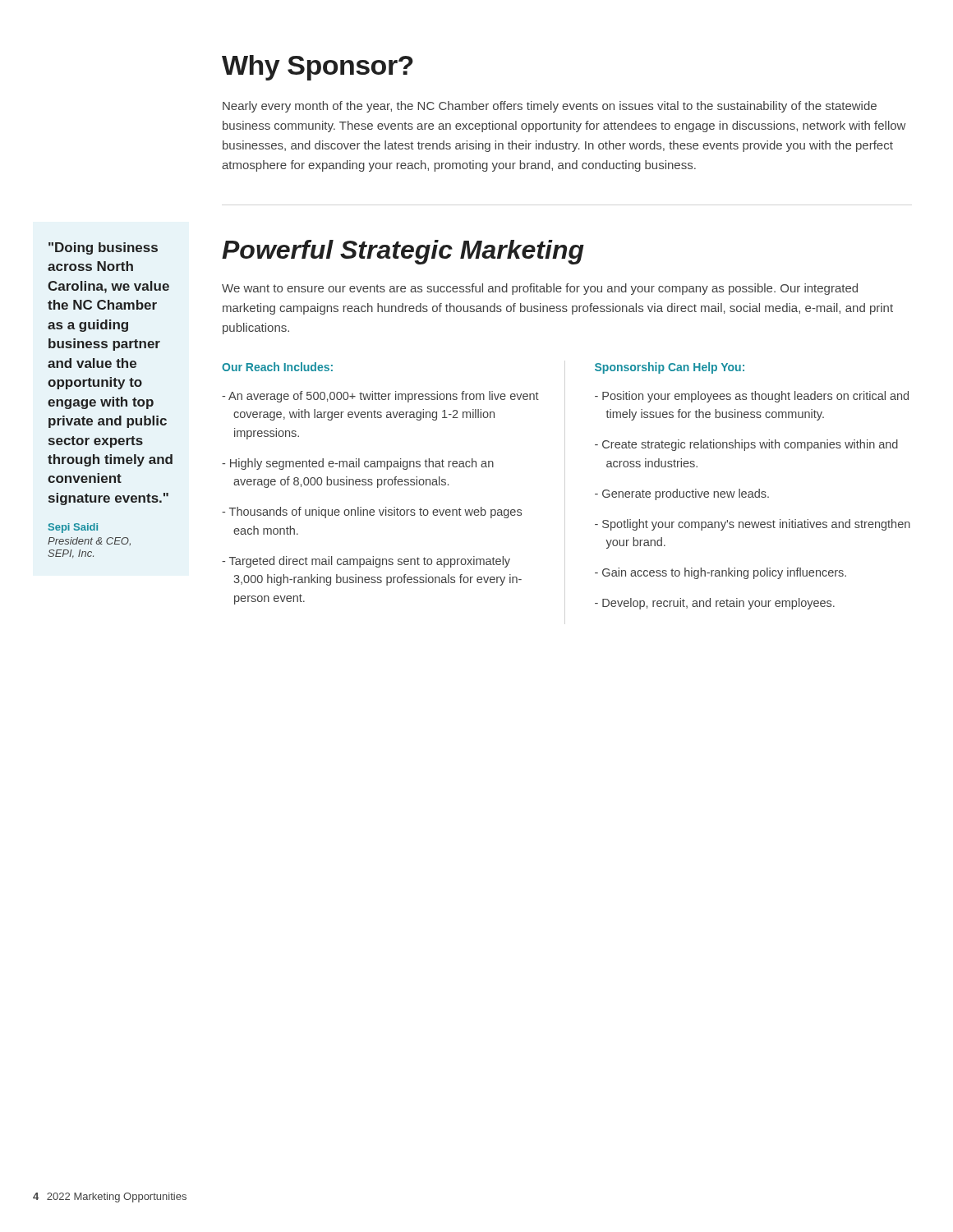Point to the block beginning "Thousands of unique online visitors to"
Viewport: 953px width, 1232px height.
[x=381, y=521]
